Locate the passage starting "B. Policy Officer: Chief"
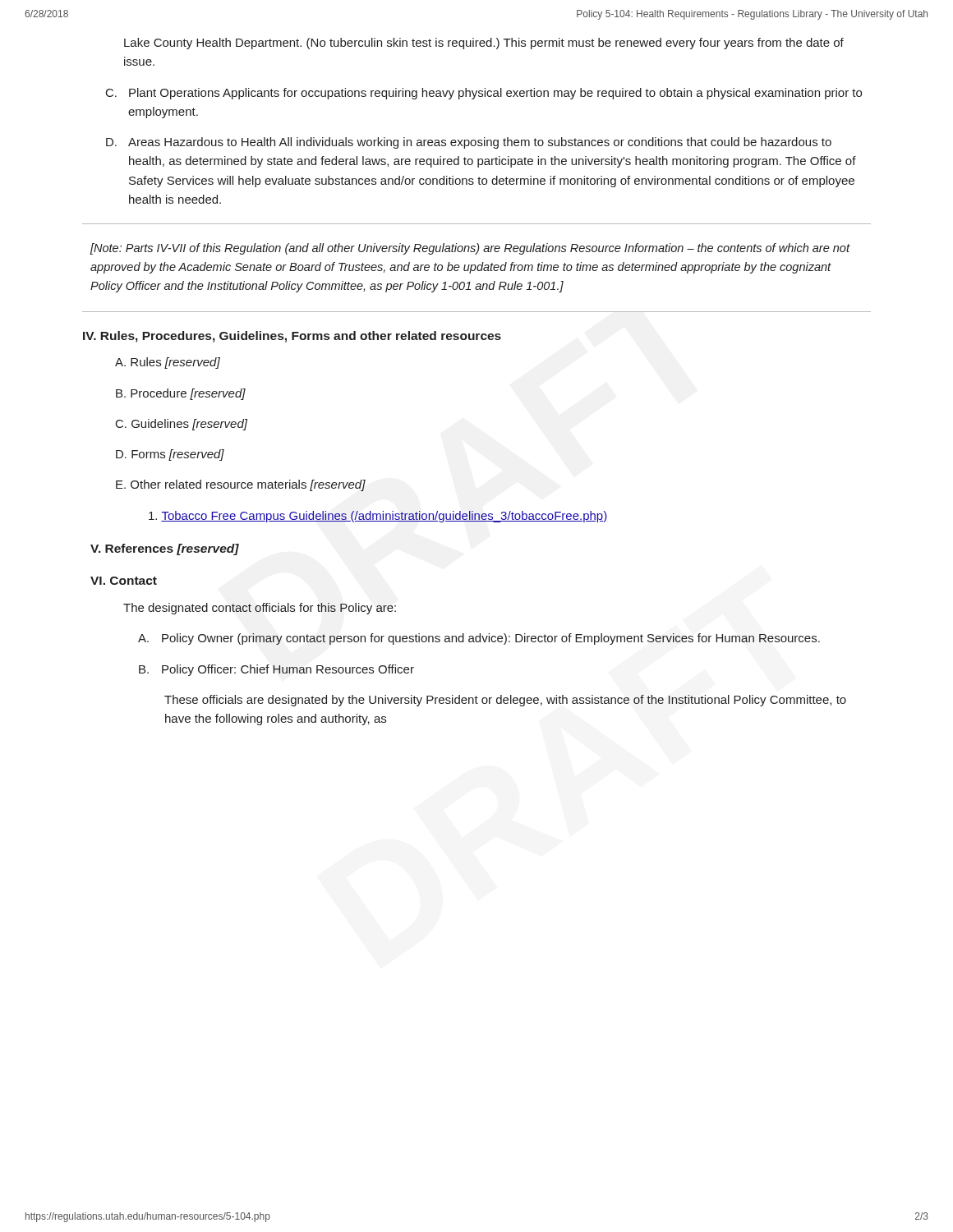Viewport: 953px width, 1232px height. coord(276,670)
